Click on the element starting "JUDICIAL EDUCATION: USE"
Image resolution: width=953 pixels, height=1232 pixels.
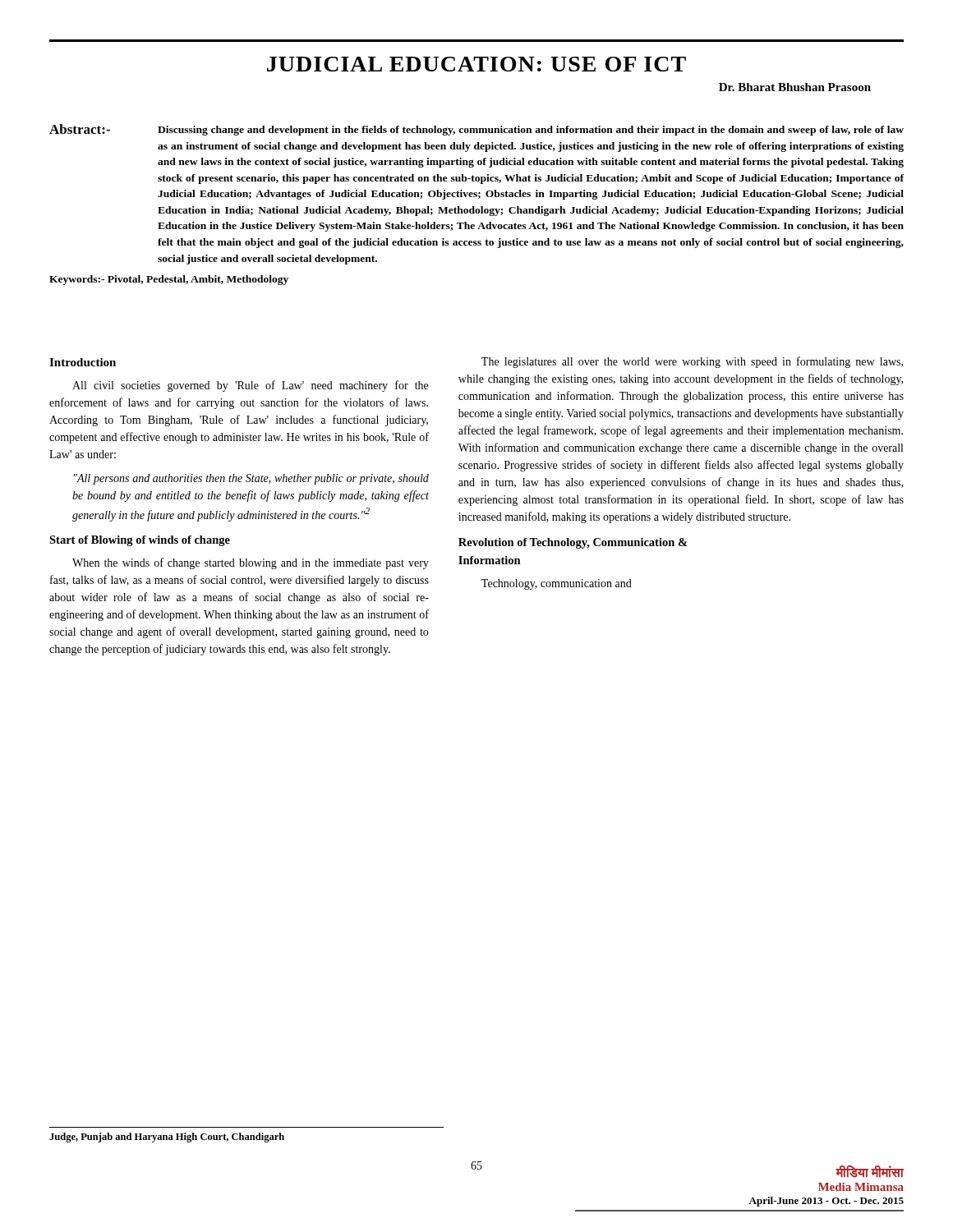[476, 64]
